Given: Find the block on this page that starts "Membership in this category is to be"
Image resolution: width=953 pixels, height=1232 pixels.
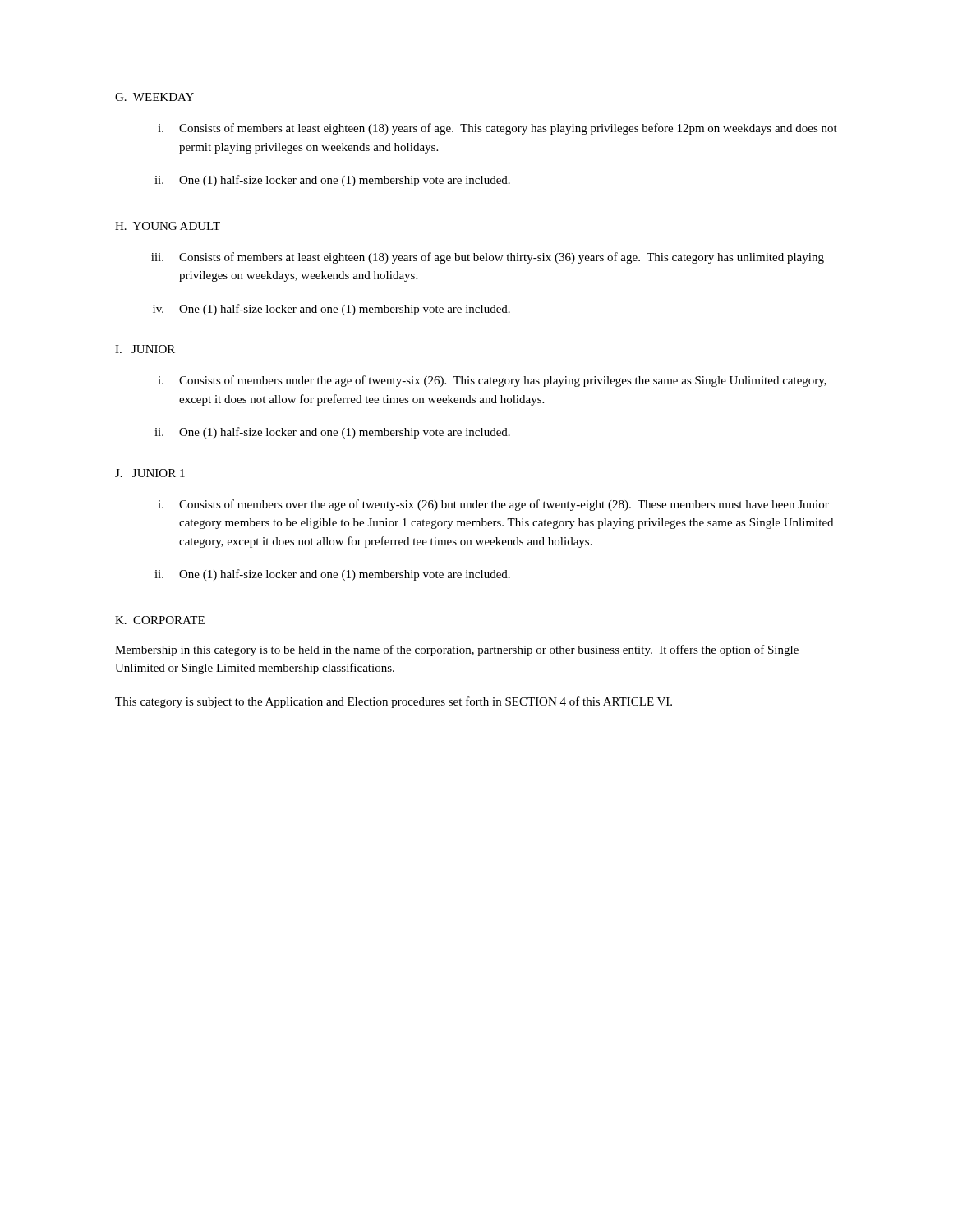Looking at the screenshot, I should [457, 659].
